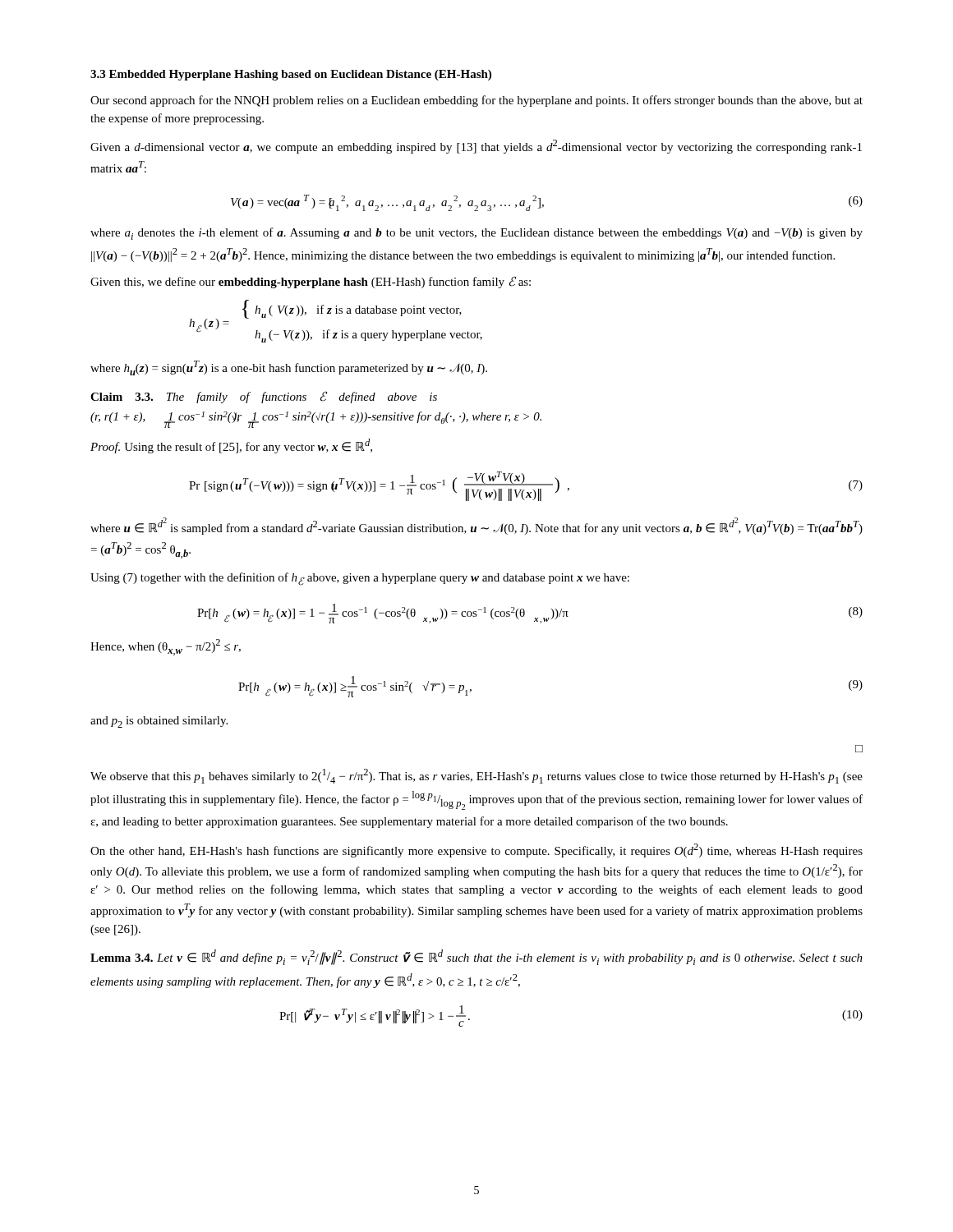Select the block starting "h ℰ ( z ) ="
This screenshot has width=953, height=1232.
tap(386, 324)
